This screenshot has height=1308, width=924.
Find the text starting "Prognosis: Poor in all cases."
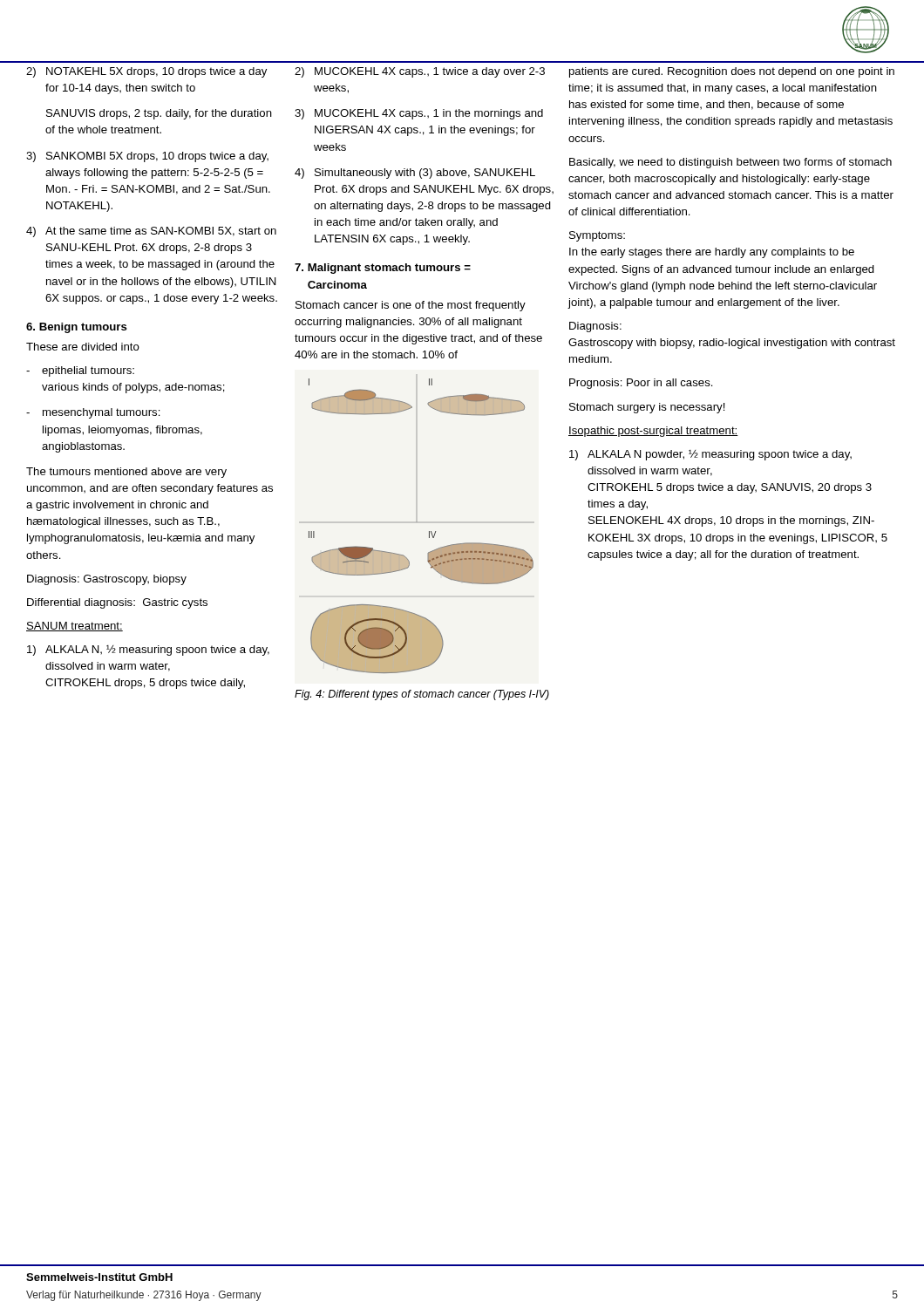[x=641, y=384]
